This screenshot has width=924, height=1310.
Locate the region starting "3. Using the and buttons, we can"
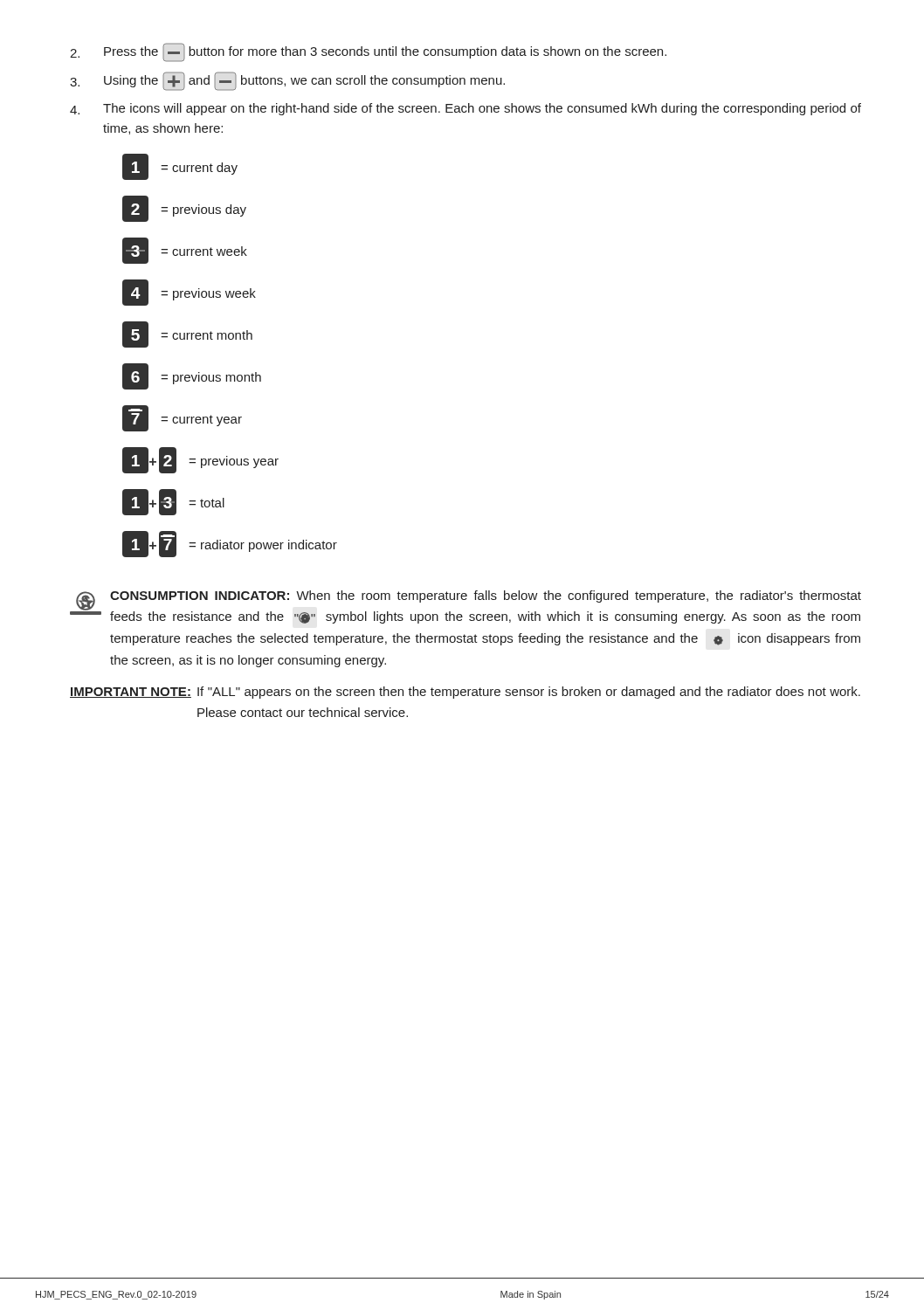tap(465, 81)
